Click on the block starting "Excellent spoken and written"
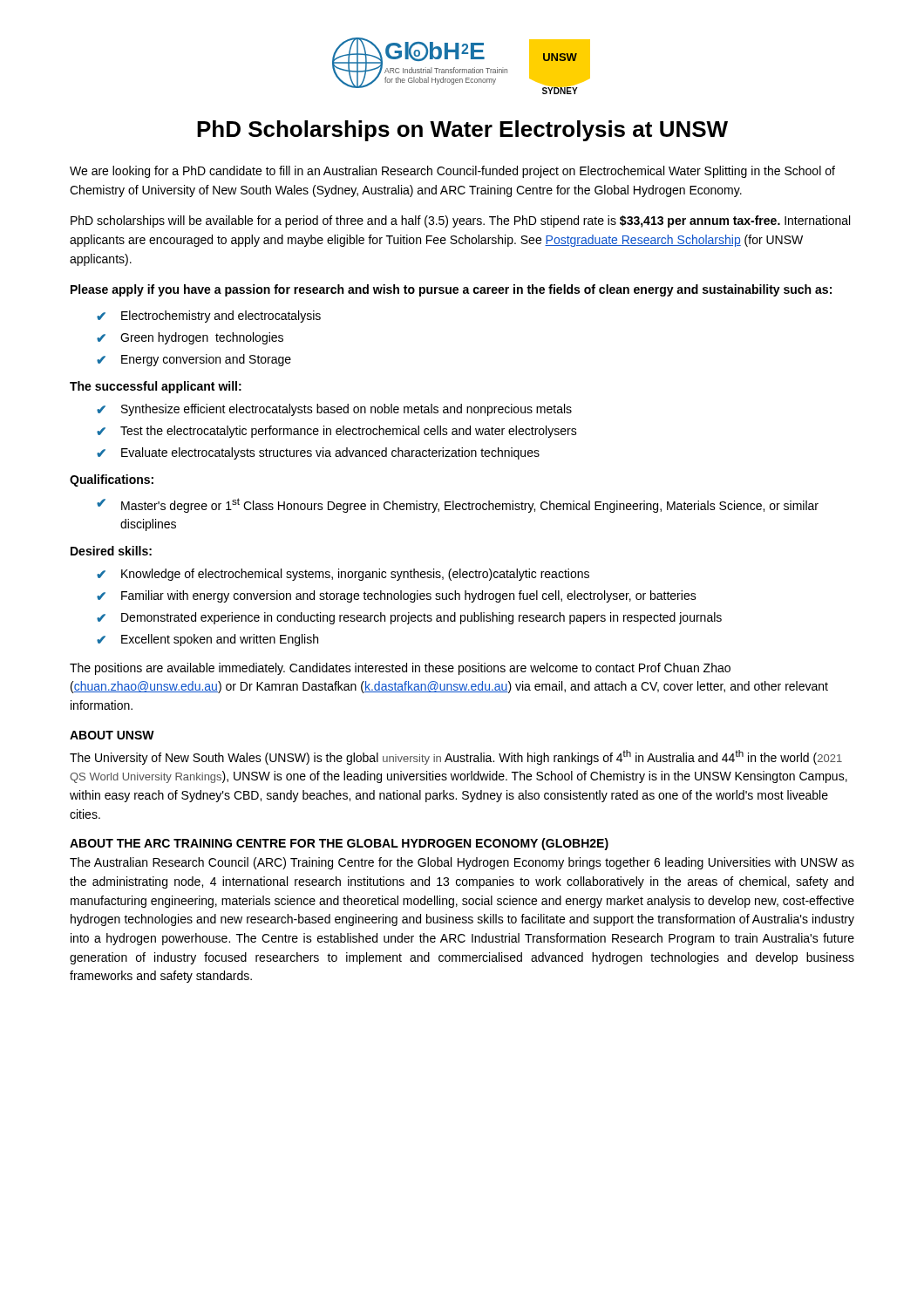924x1308 pixels. [220, 639]
